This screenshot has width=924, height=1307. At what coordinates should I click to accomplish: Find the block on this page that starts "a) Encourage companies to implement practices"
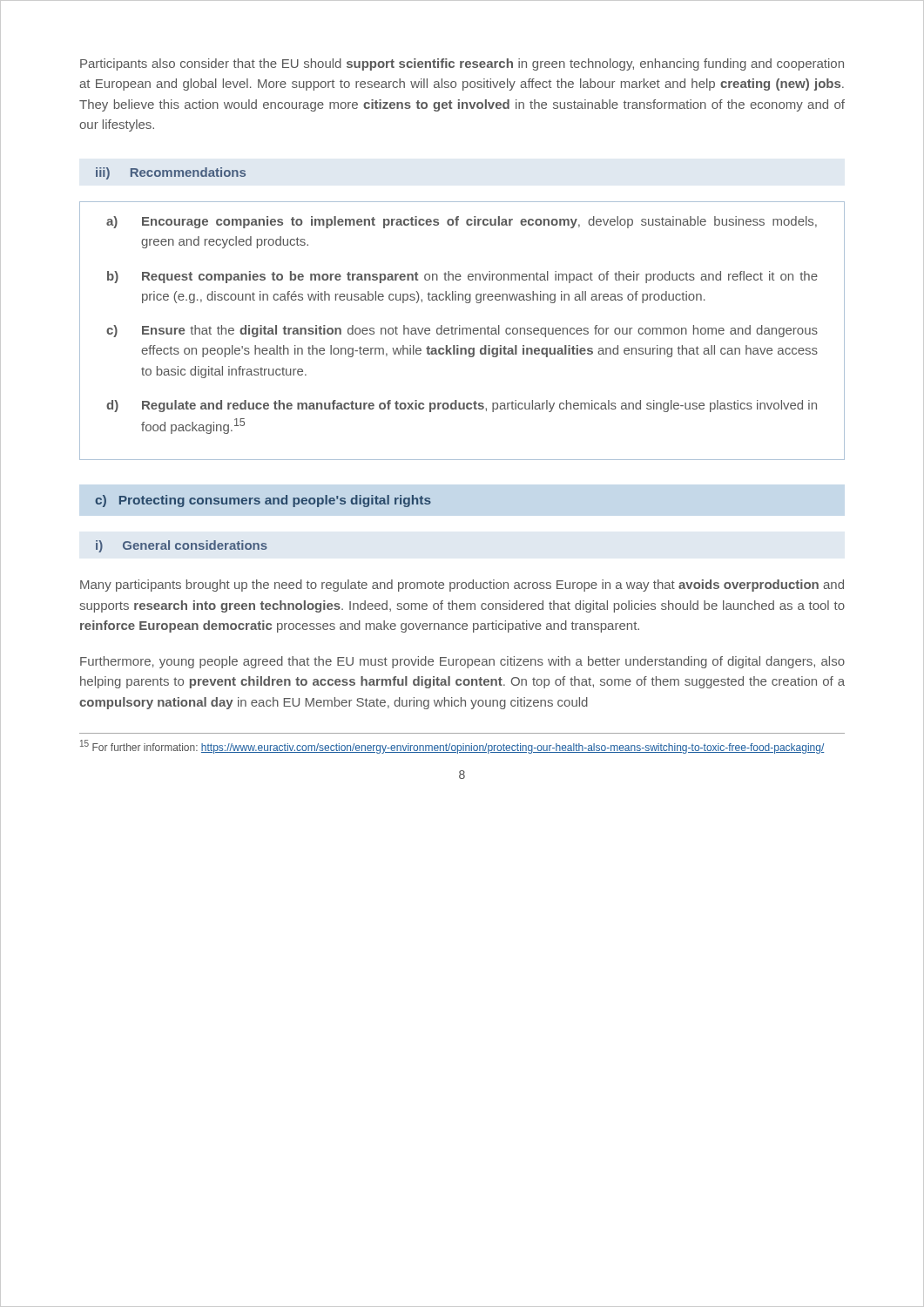[462, 231]
